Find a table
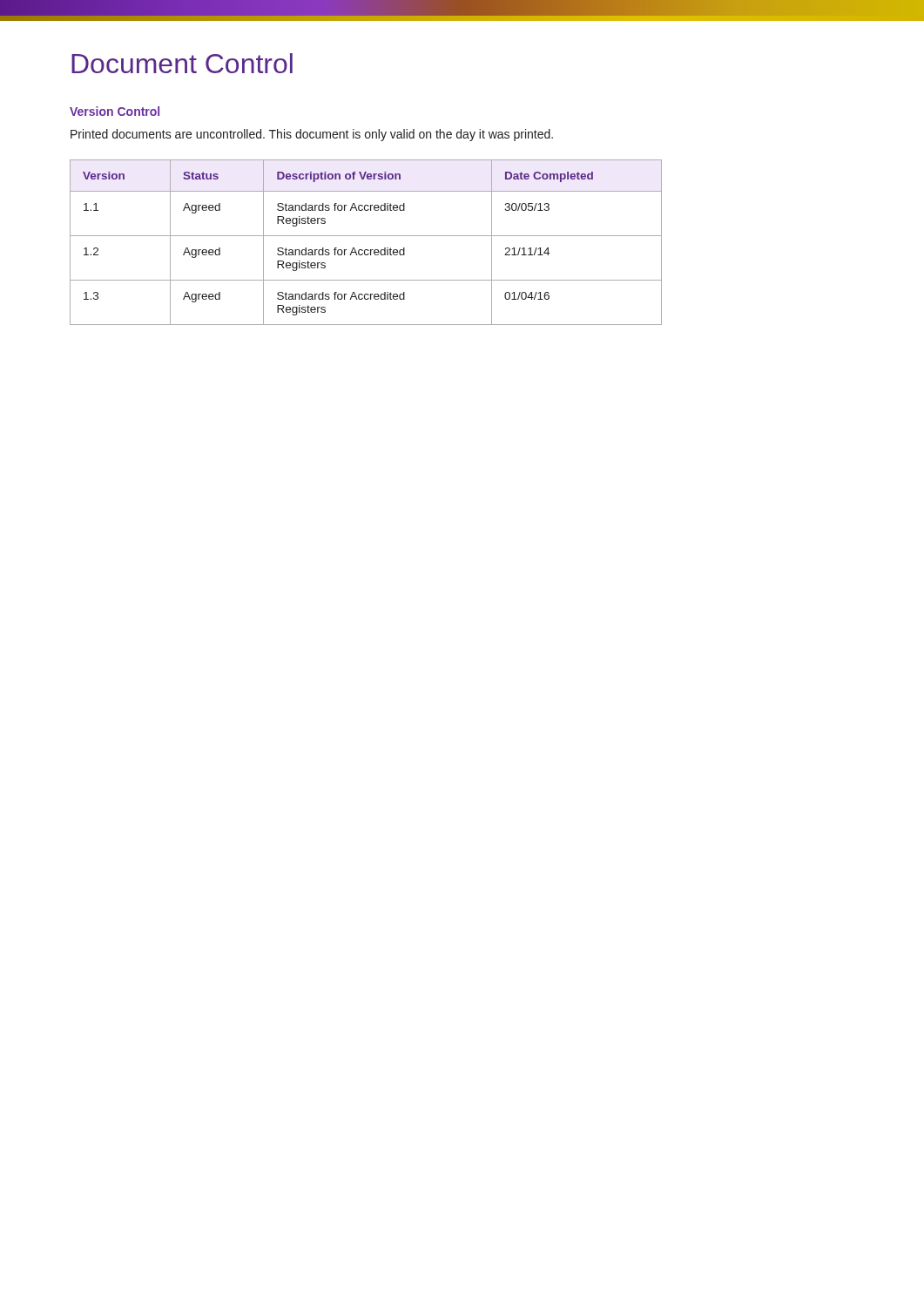 point(453,242)
